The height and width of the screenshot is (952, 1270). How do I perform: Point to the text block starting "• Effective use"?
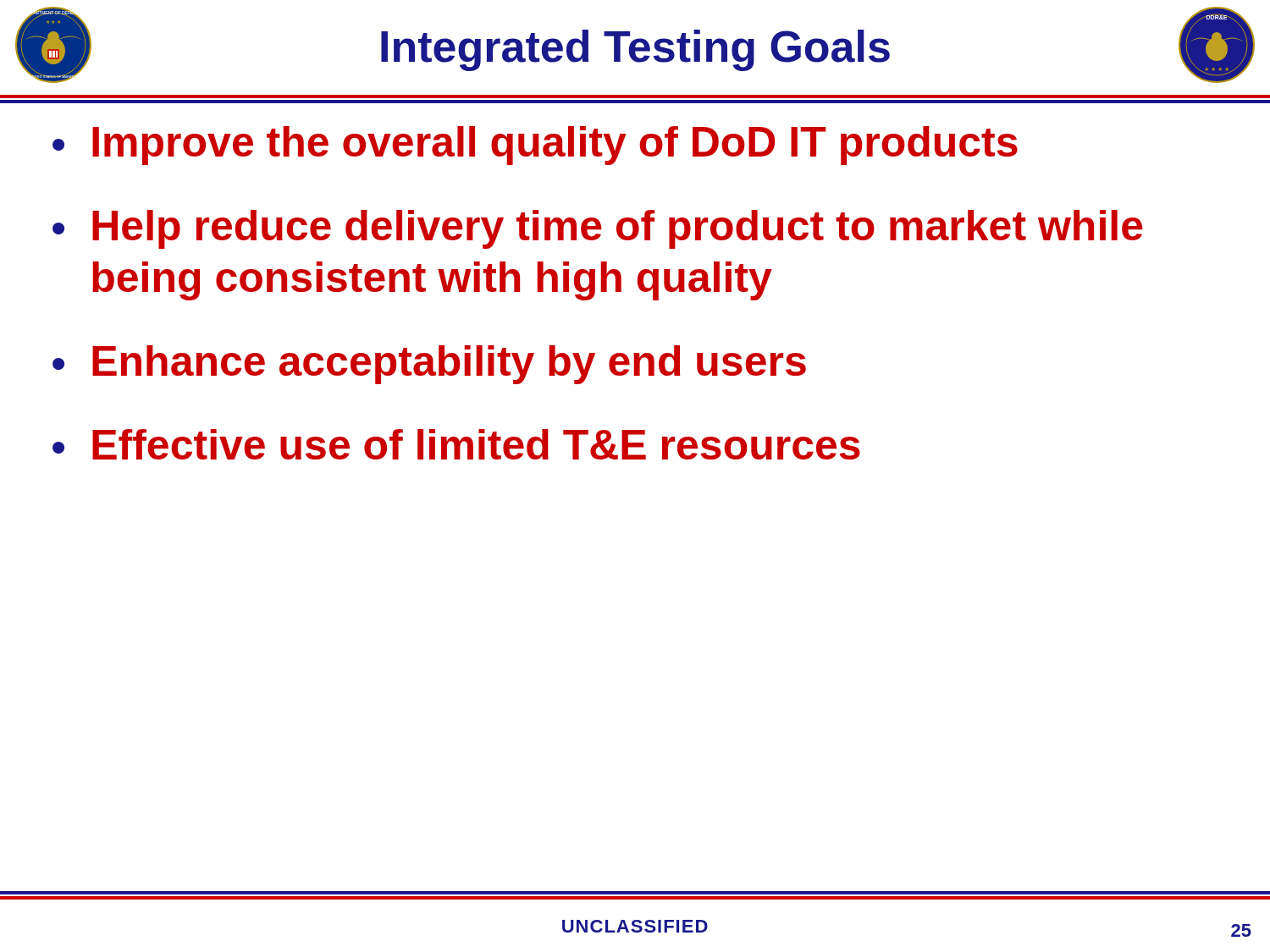pyautogui.click(x=456, y=446)
